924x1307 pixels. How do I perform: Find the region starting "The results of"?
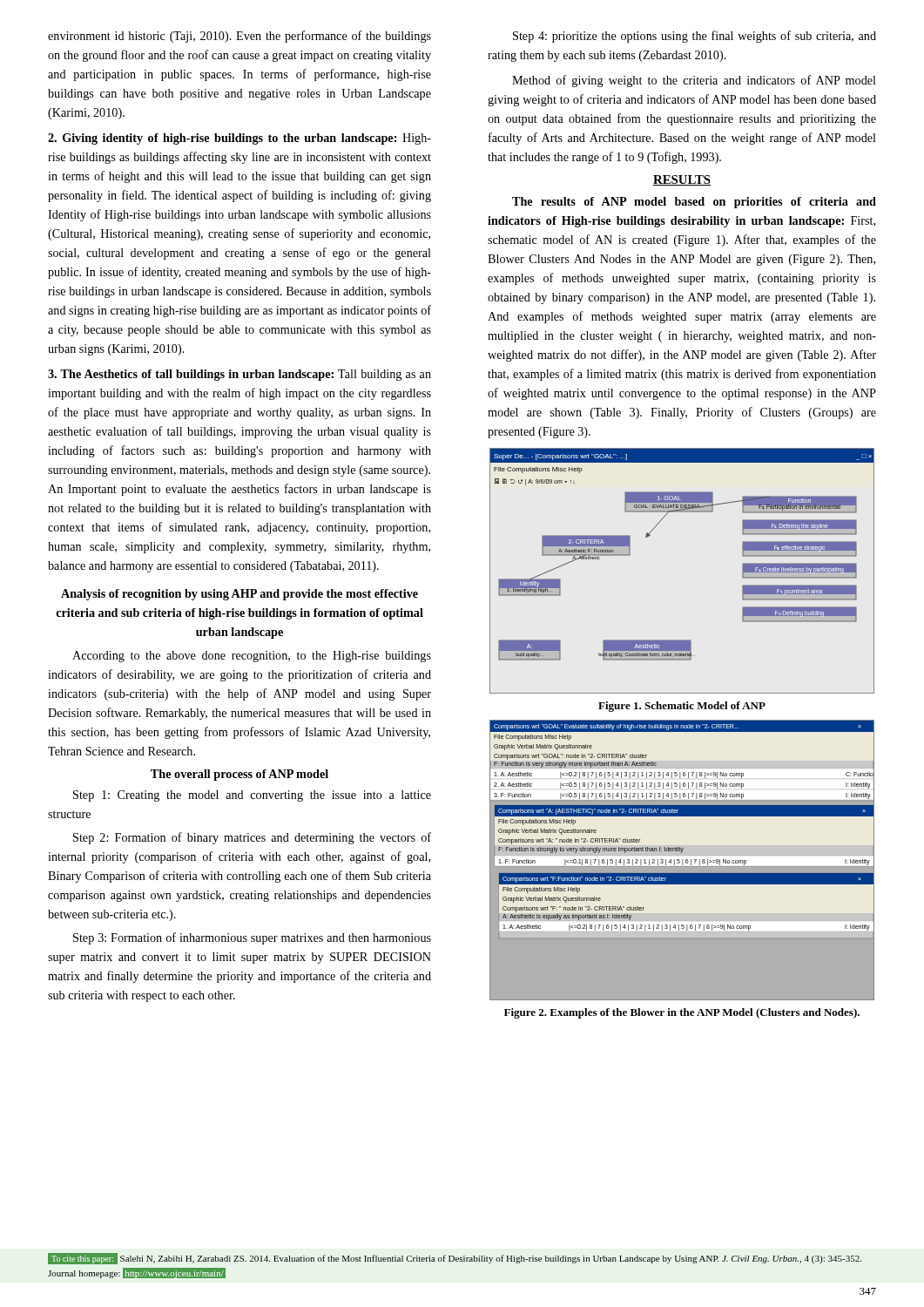[682, 316]
